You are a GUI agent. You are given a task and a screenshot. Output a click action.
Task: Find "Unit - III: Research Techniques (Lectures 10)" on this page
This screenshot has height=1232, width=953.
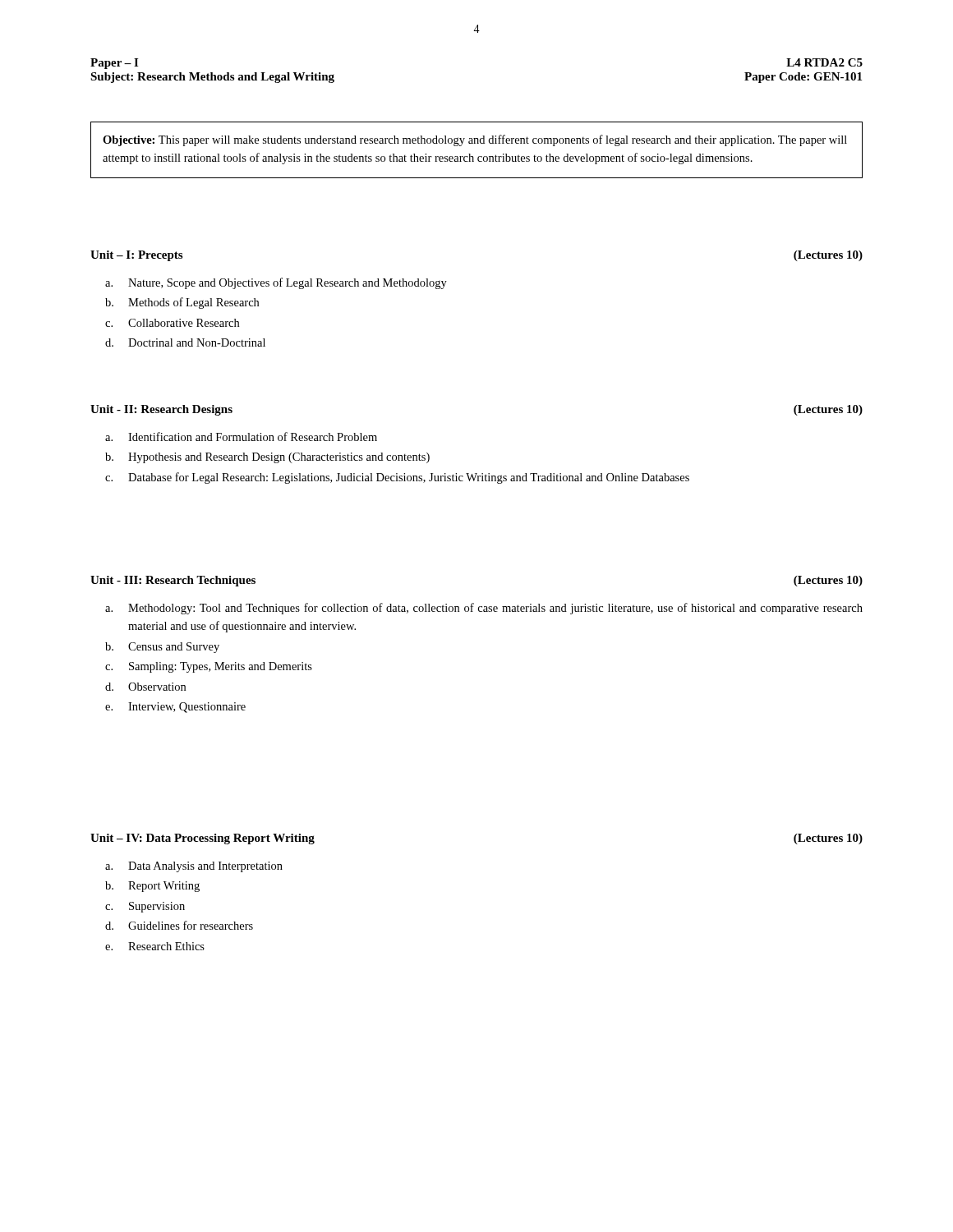[x=170, y=581]
